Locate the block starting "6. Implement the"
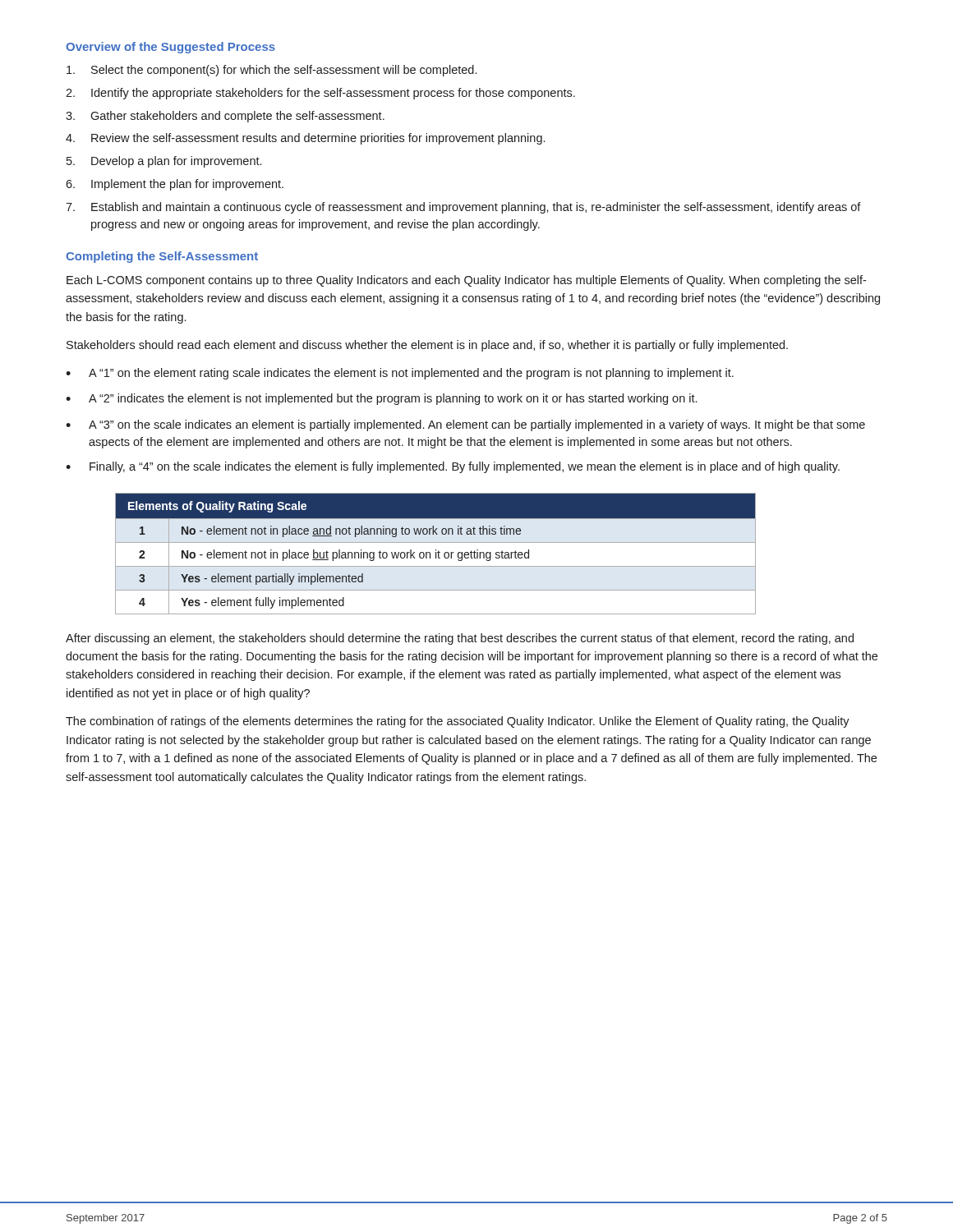This screenshot has height=1232, width=953. pos(175,185)
